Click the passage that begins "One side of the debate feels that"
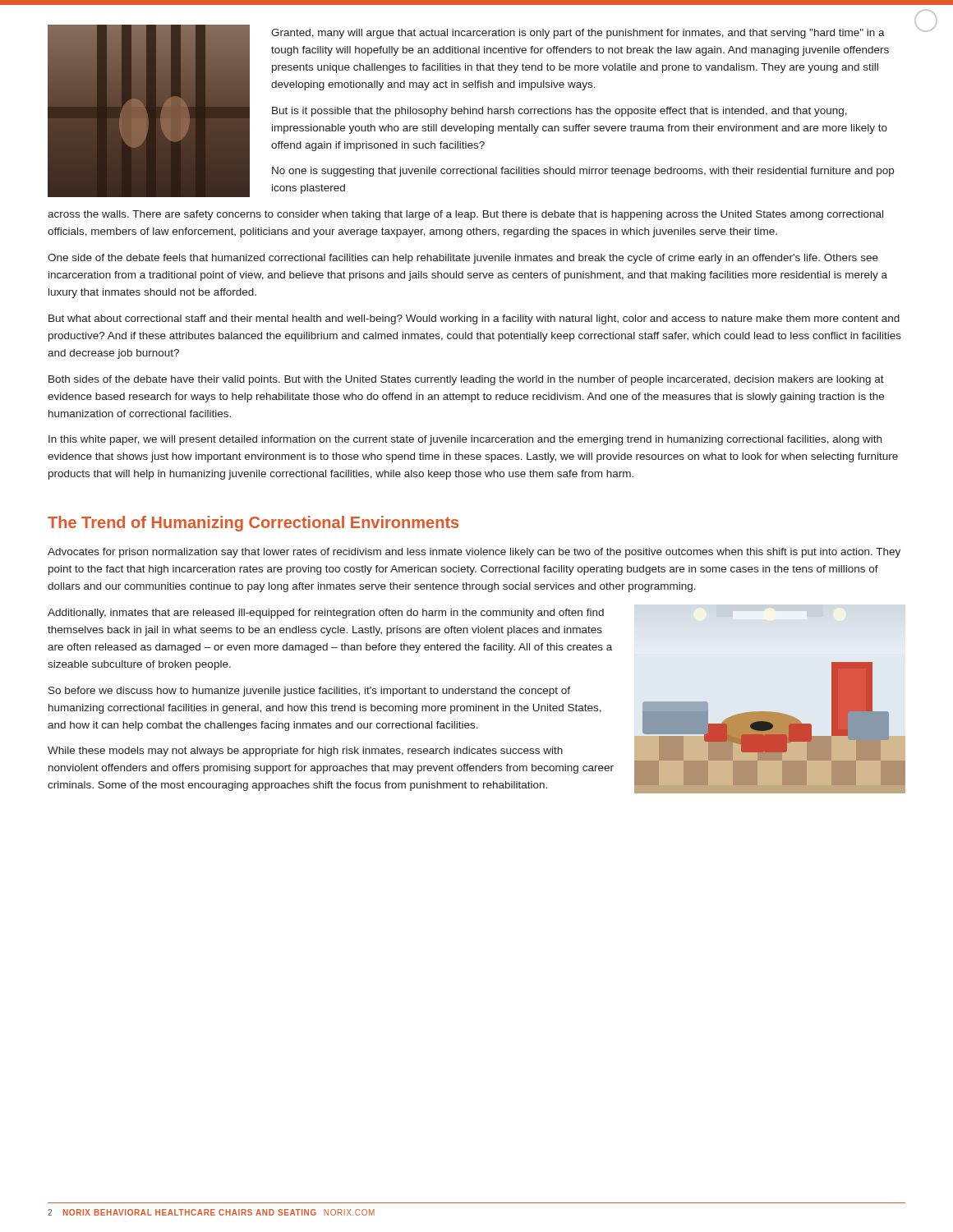Image resolution: width=953 pixels, height=1232 pixels. click(467, 275)
